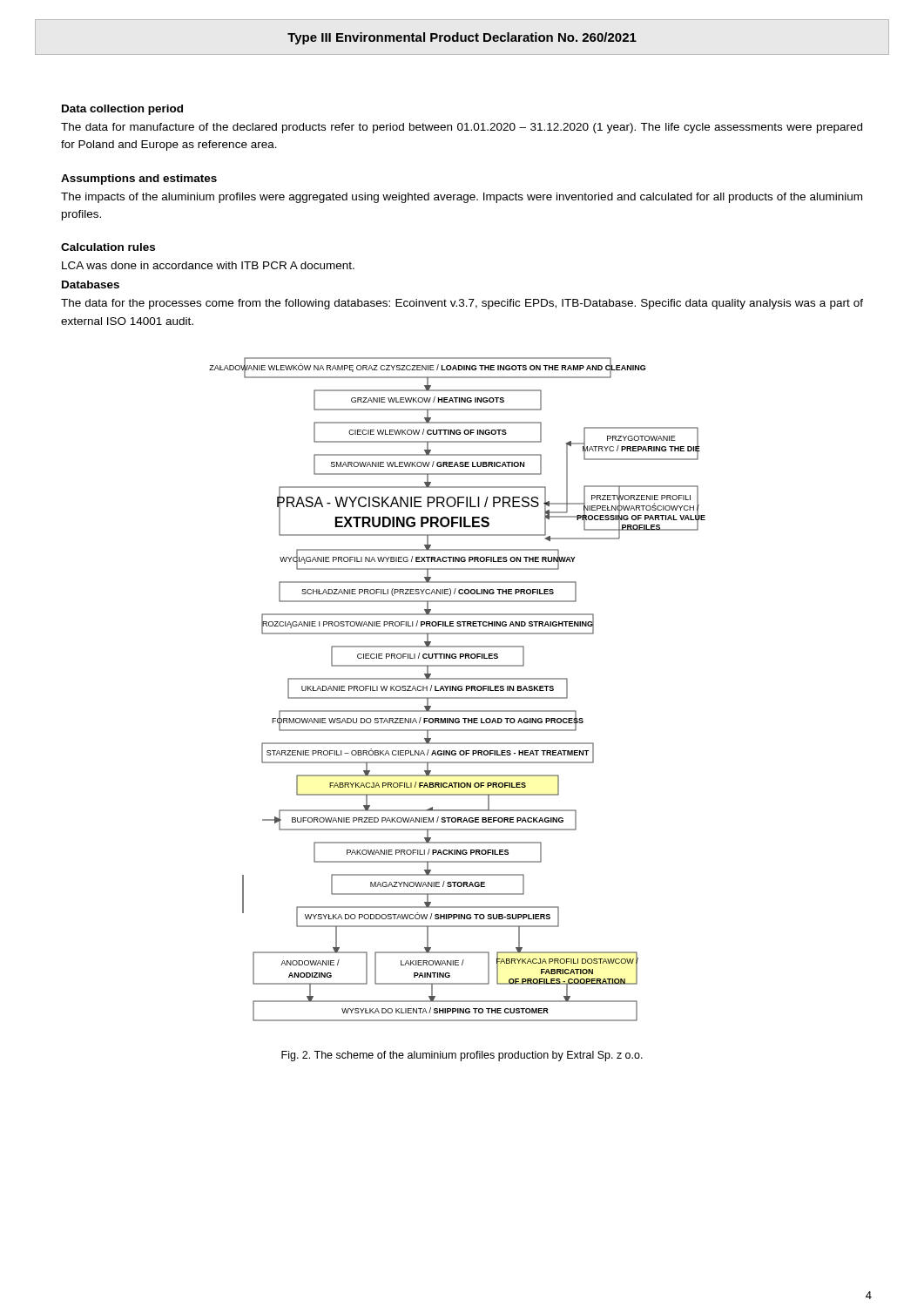Click on the section header containing "Assumptions and estimates"
Viewport: 924px width, 1307px height.
click(x=139, y=178)
